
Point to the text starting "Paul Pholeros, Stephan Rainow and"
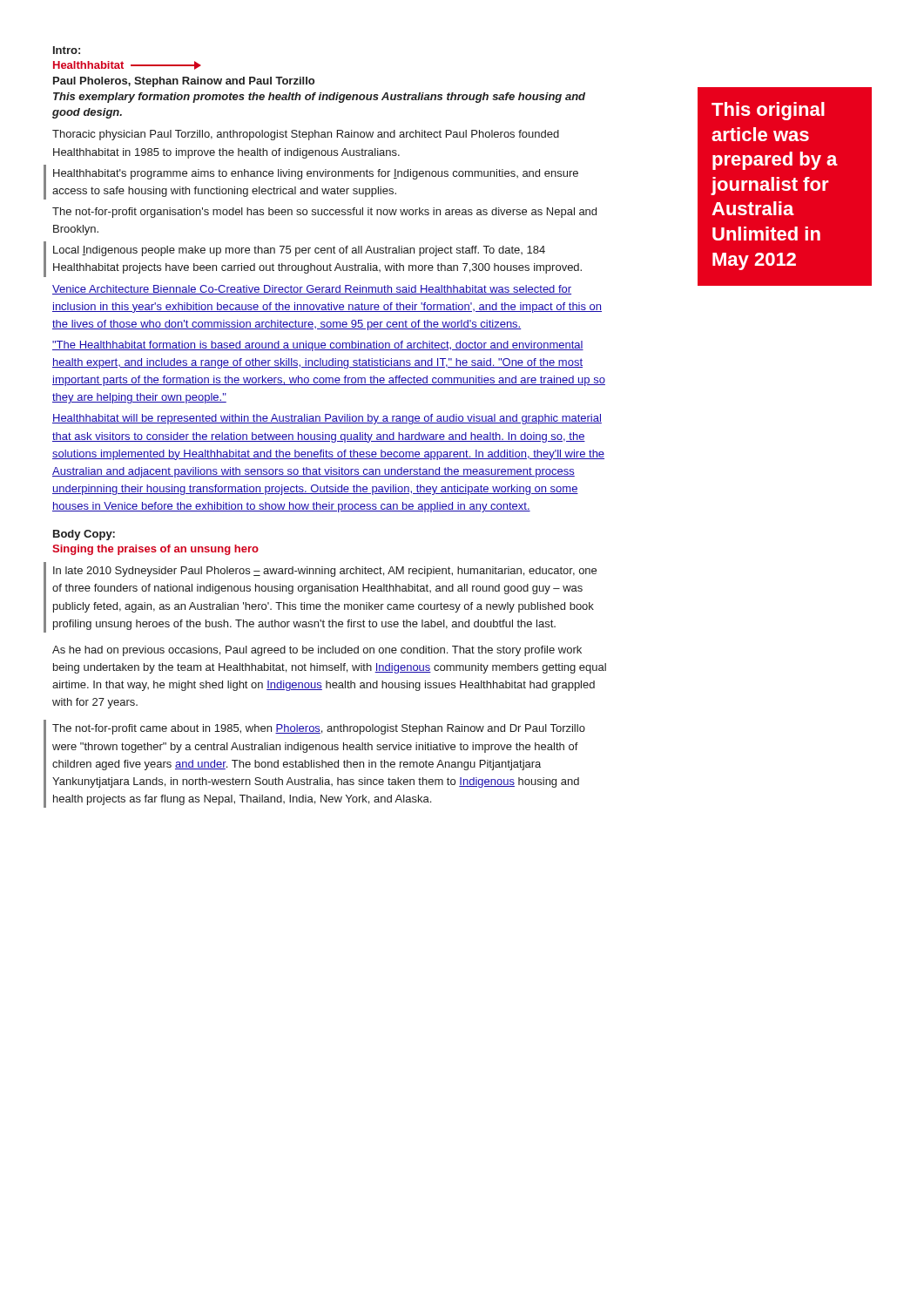tap(184, 81)
